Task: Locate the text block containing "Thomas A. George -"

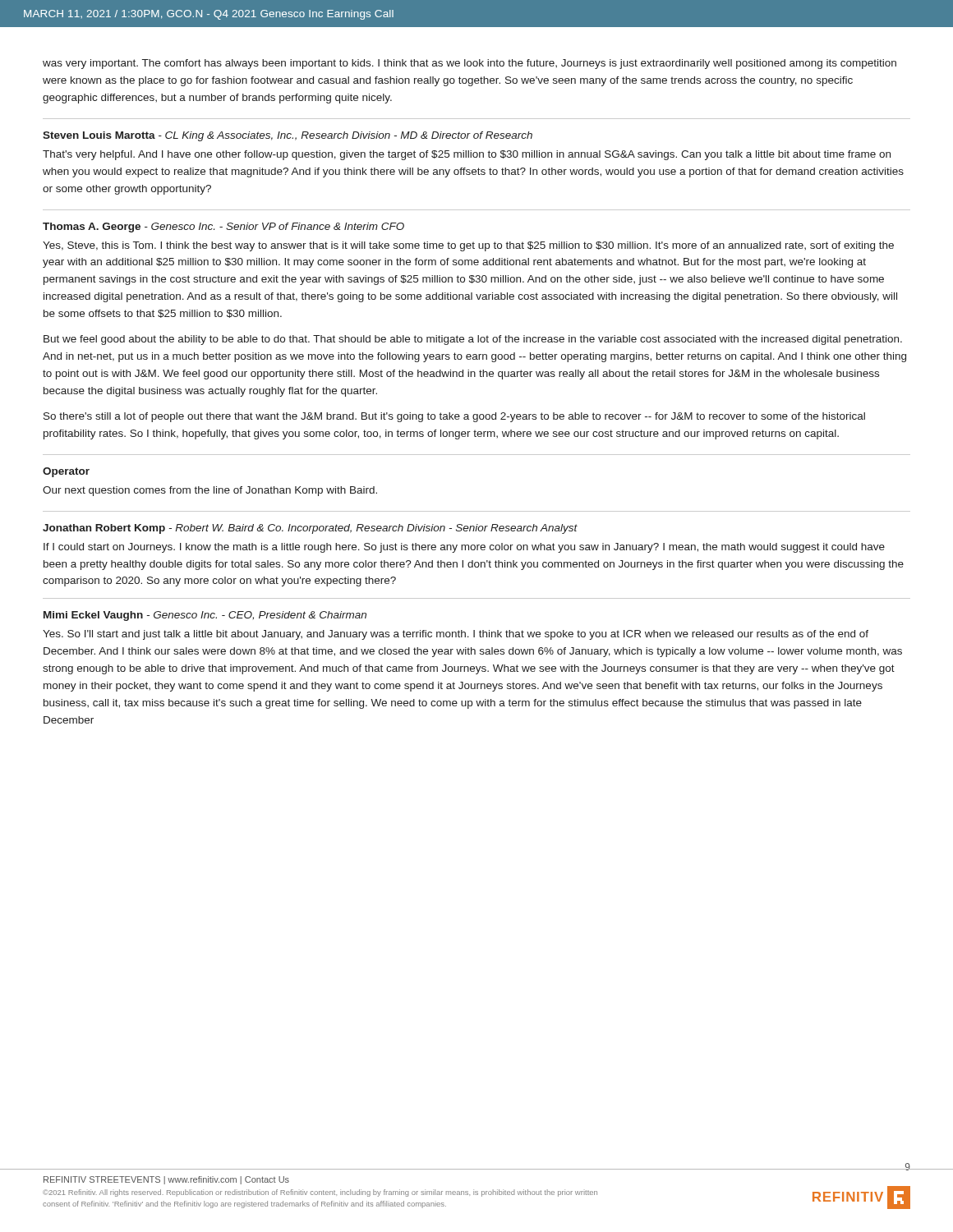Action: click(x=224, y=226)
